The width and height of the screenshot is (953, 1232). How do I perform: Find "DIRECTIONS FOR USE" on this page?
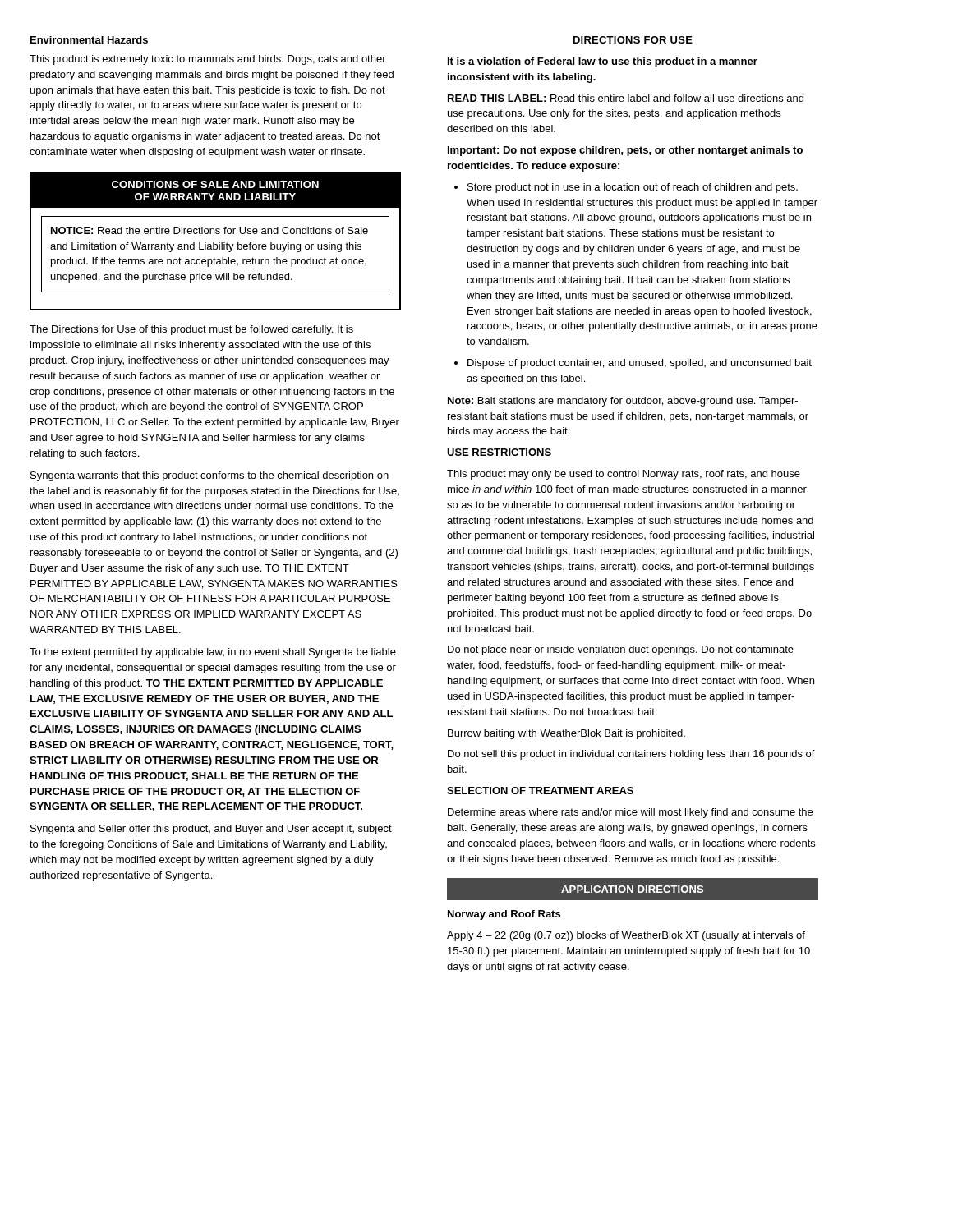tap(633, 41)
